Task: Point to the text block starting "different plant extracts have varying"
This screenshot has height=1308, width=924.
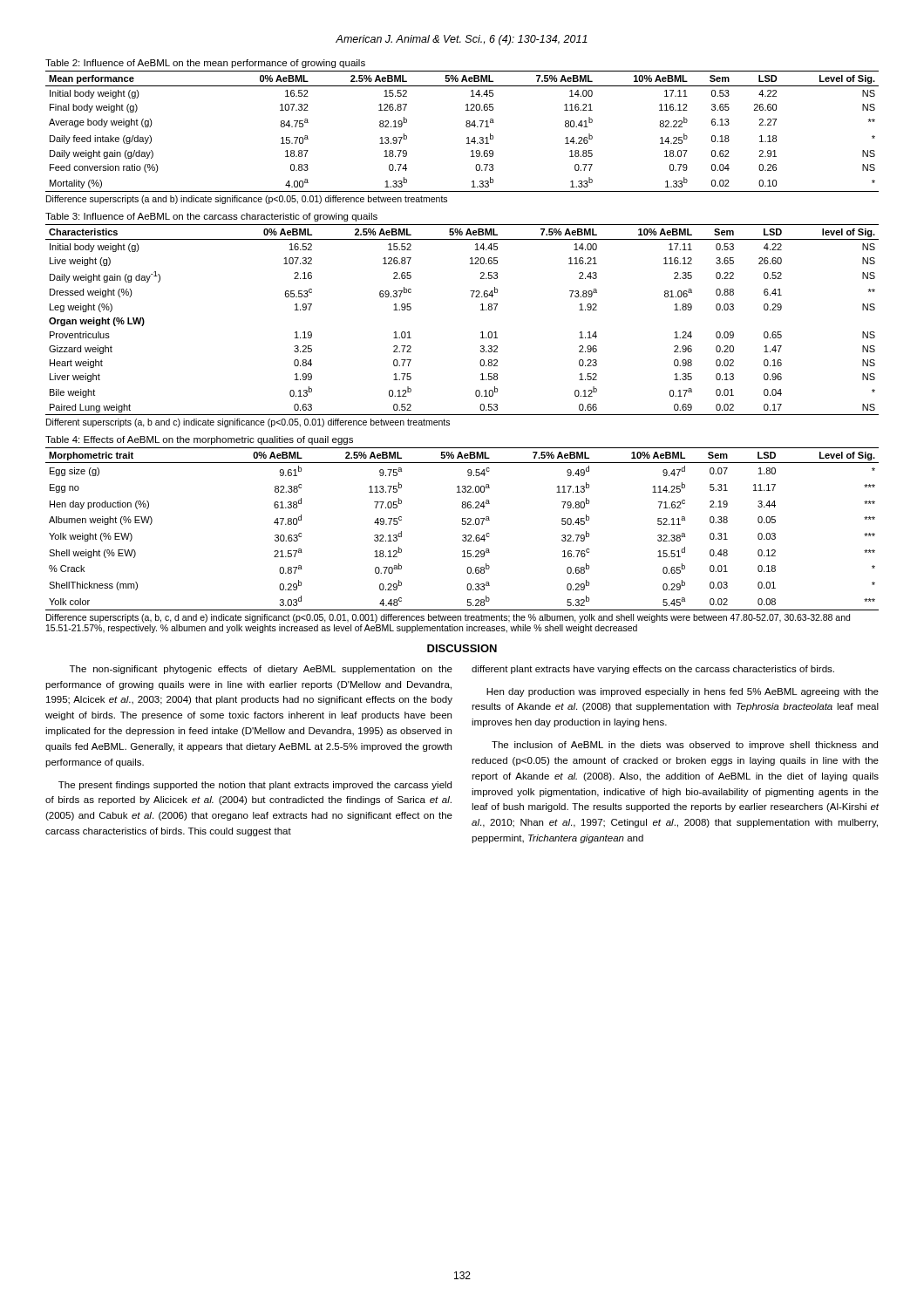Action: (x=653, y=669)
